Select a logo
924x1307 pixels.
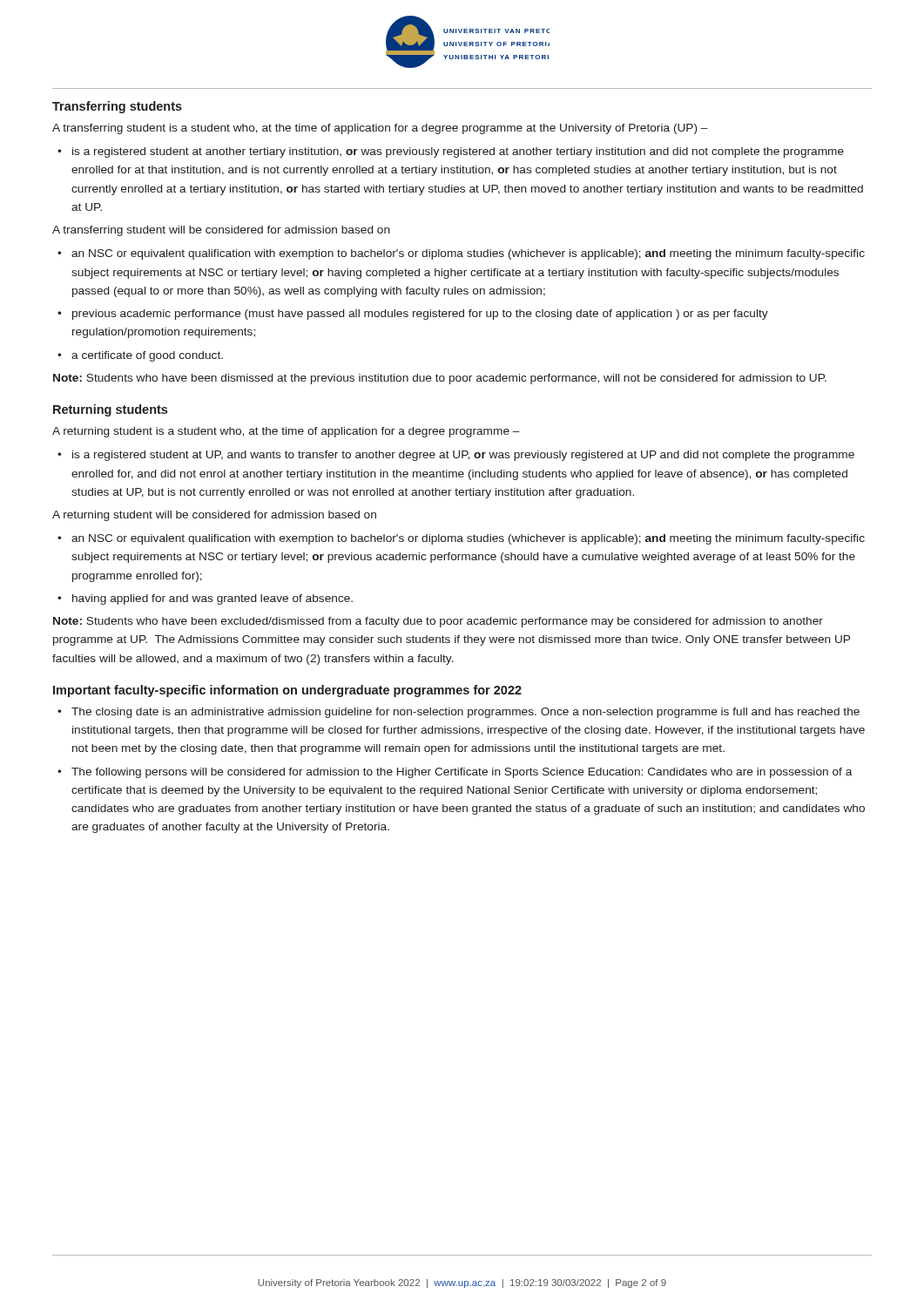coord(462,47)
